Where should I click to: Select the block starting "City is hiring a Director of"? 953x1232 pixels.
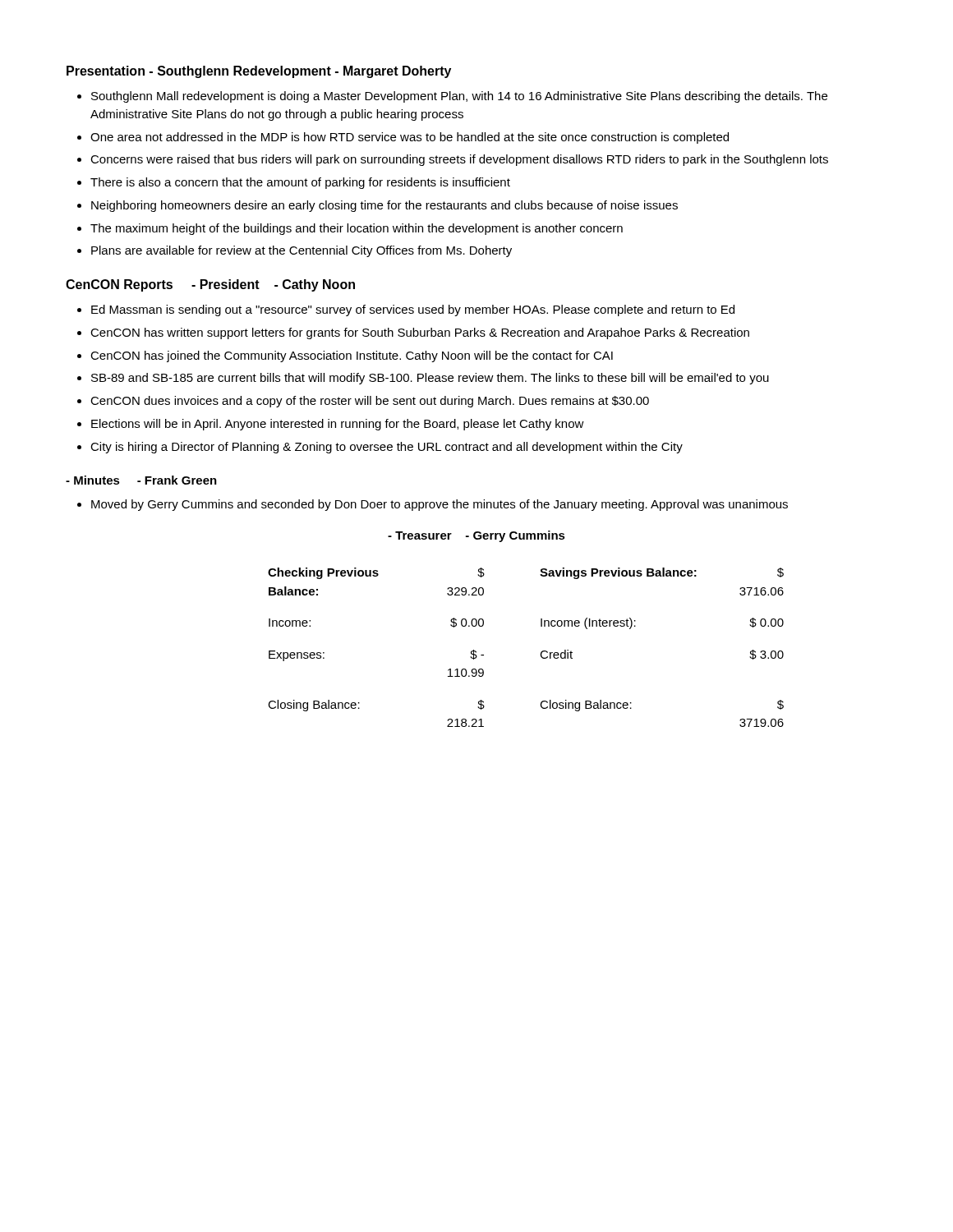(489, 446)
